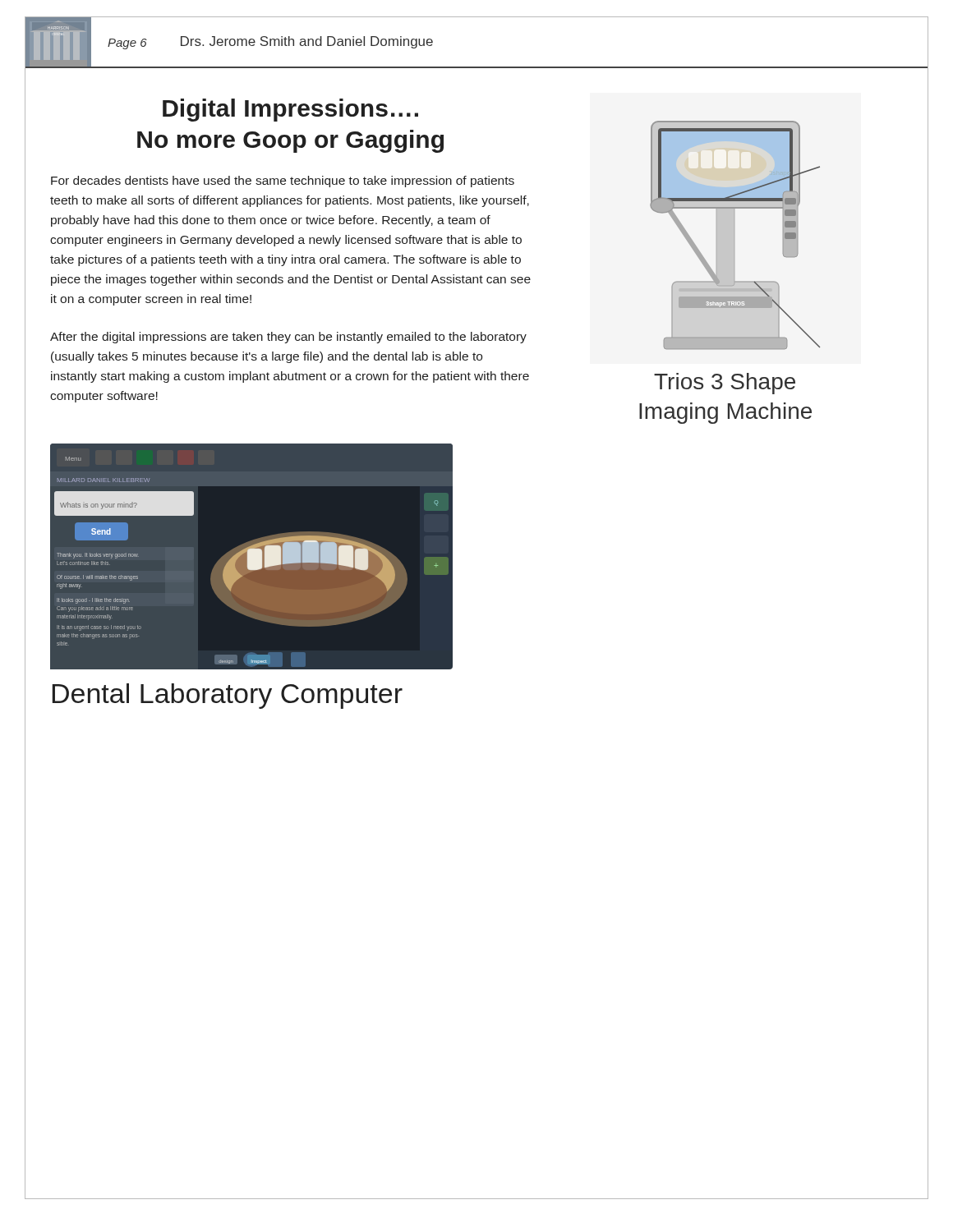
Task: Locate the screenshot
Action: [476, 558]
